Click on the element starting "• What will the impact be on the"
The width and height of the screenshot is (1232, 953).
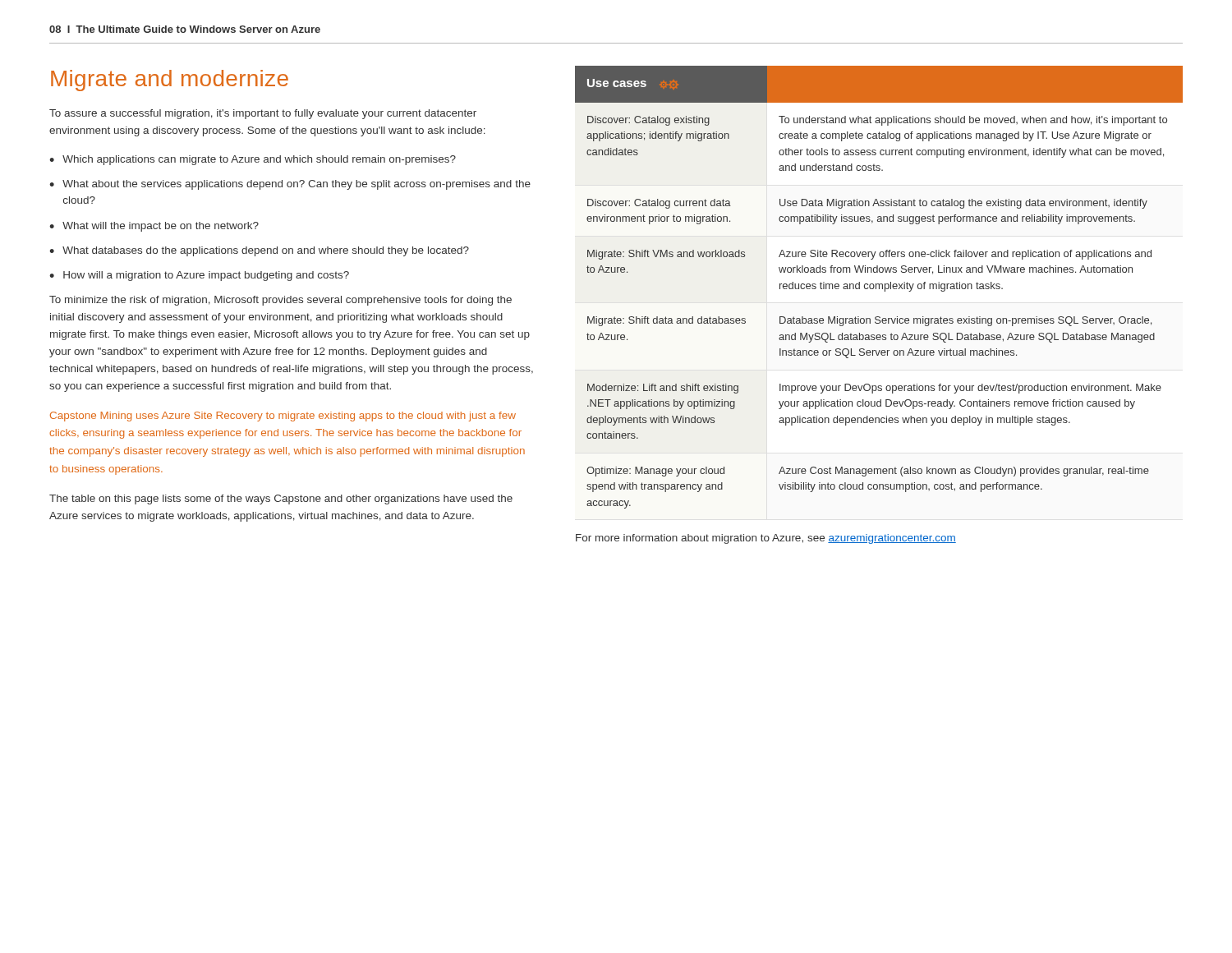[154, 226]
